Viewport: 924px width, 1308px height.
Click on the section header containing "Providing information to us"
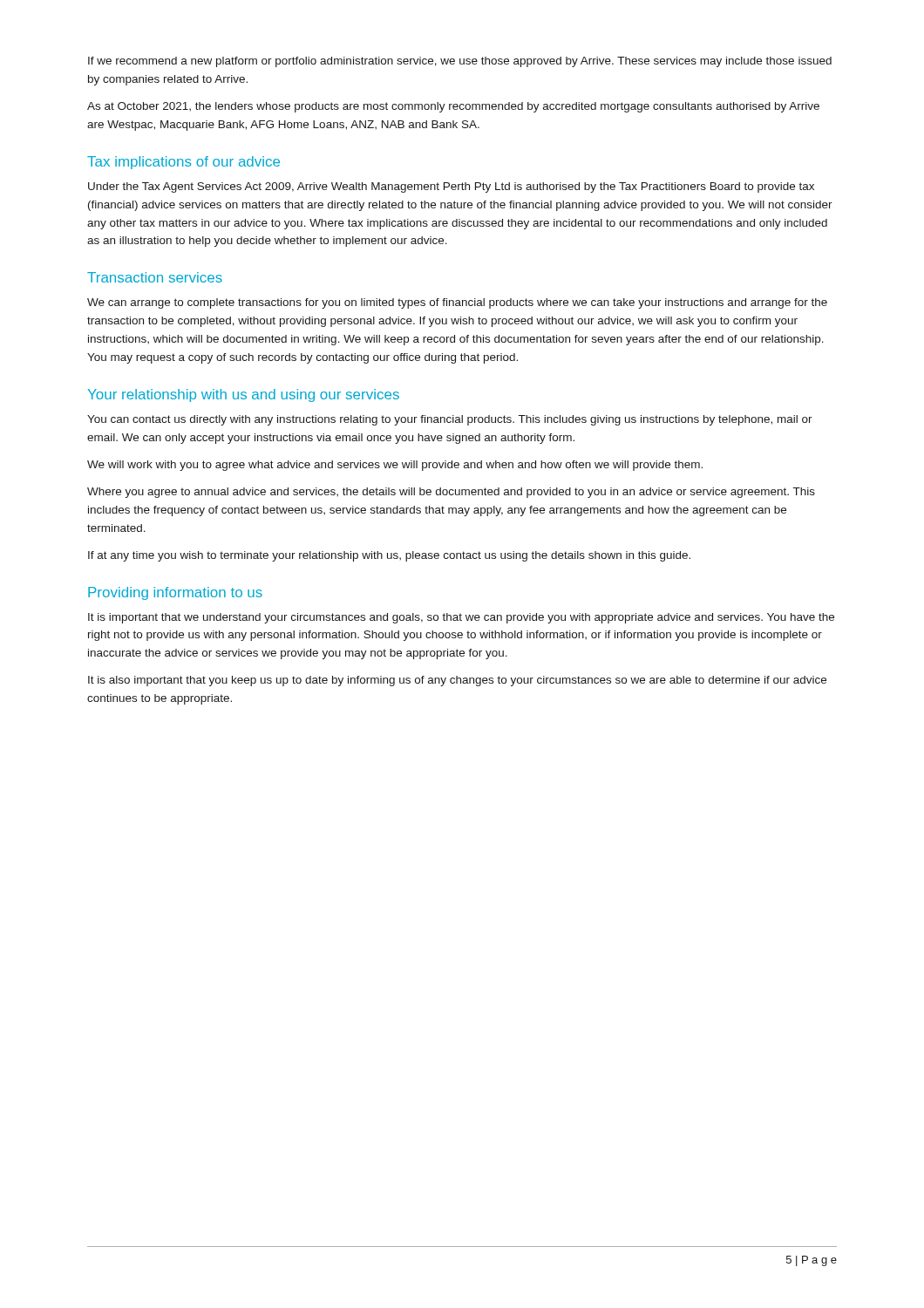[x=175, y=592]
